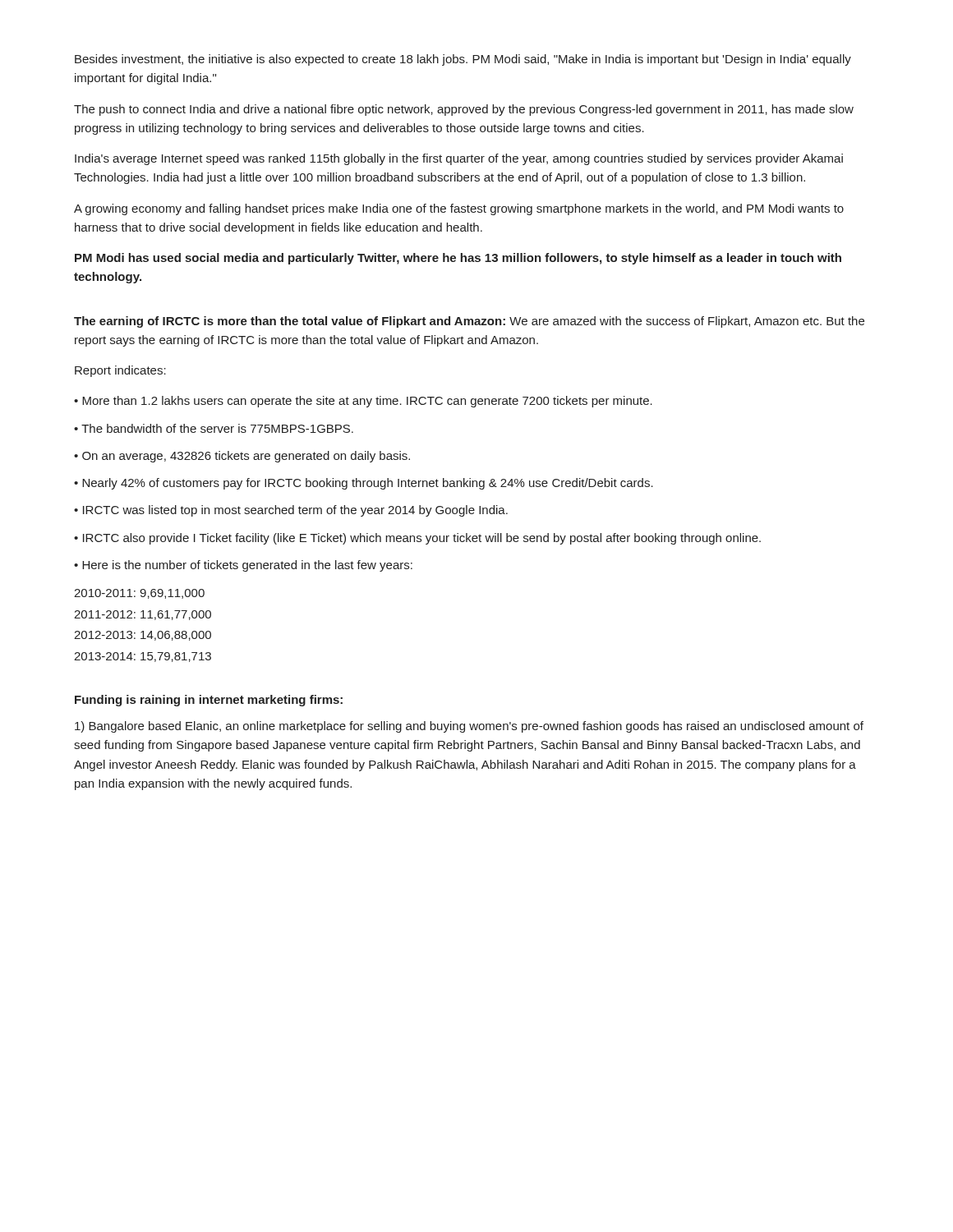Click on the block starting "PM Modi has used social"
The width and height of the screenshot is (953, 1232).
click(458, 267)
